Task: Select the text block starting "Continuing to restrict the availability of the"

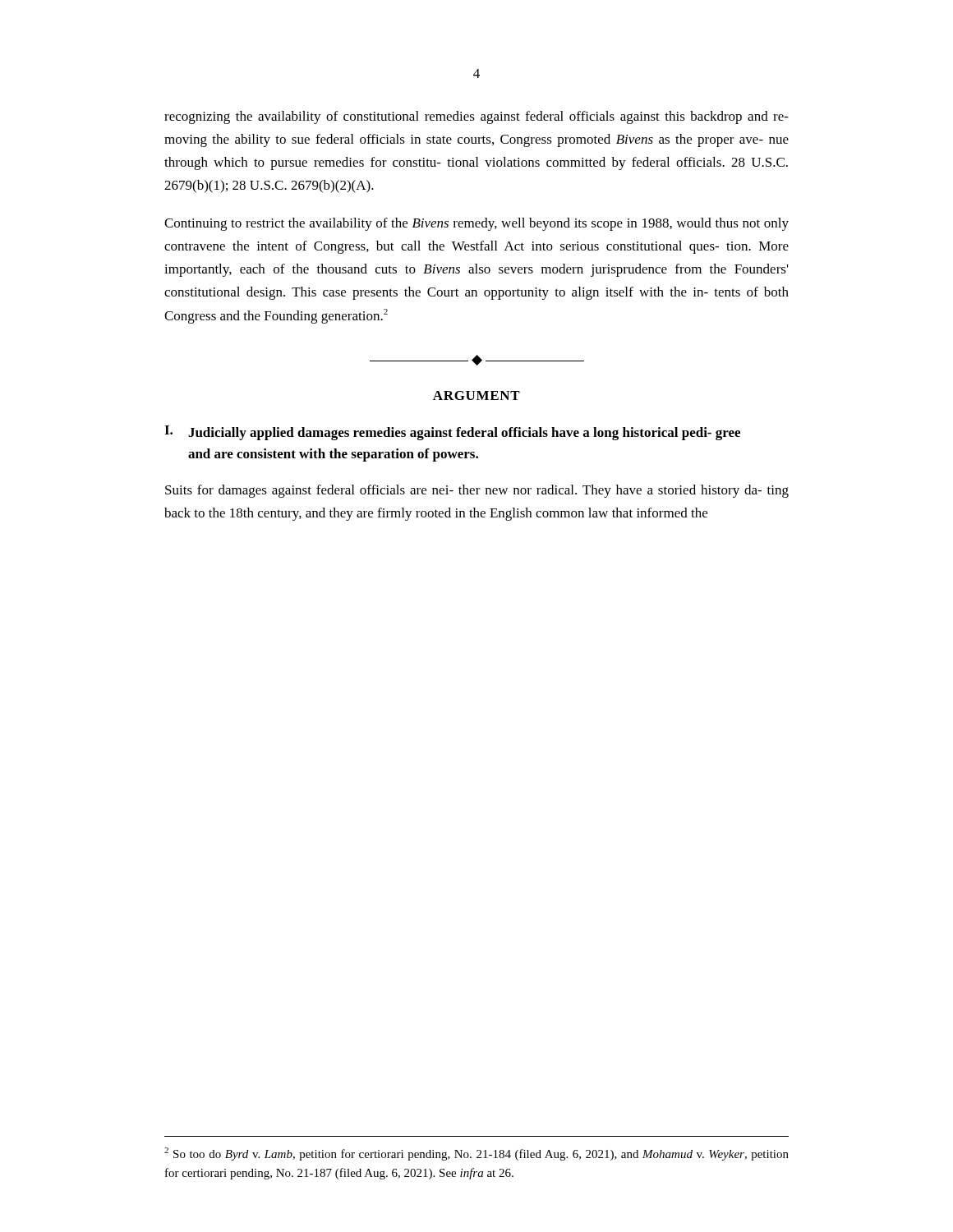Action: point(476,270)
